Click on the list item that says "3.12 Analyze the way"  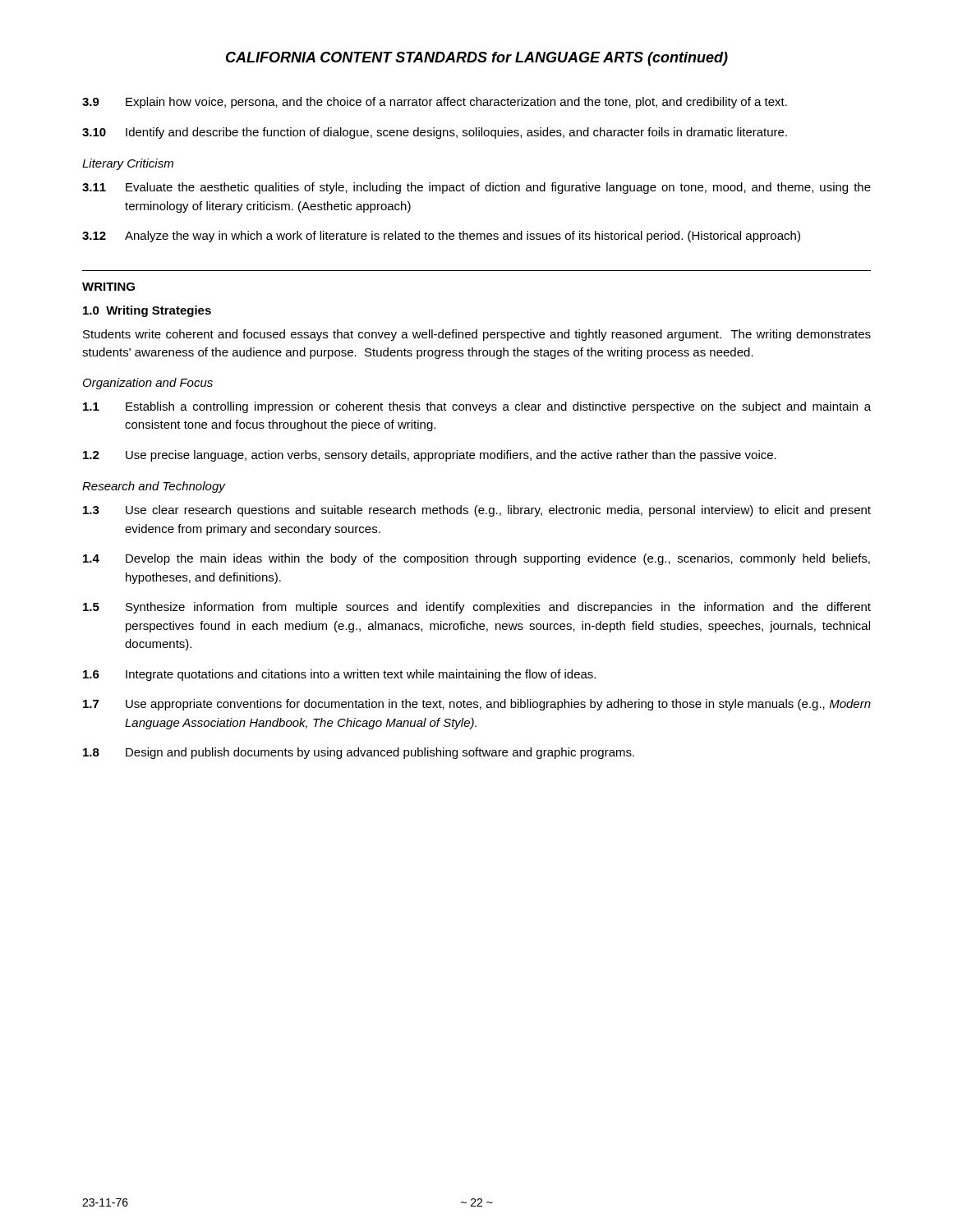442,236
